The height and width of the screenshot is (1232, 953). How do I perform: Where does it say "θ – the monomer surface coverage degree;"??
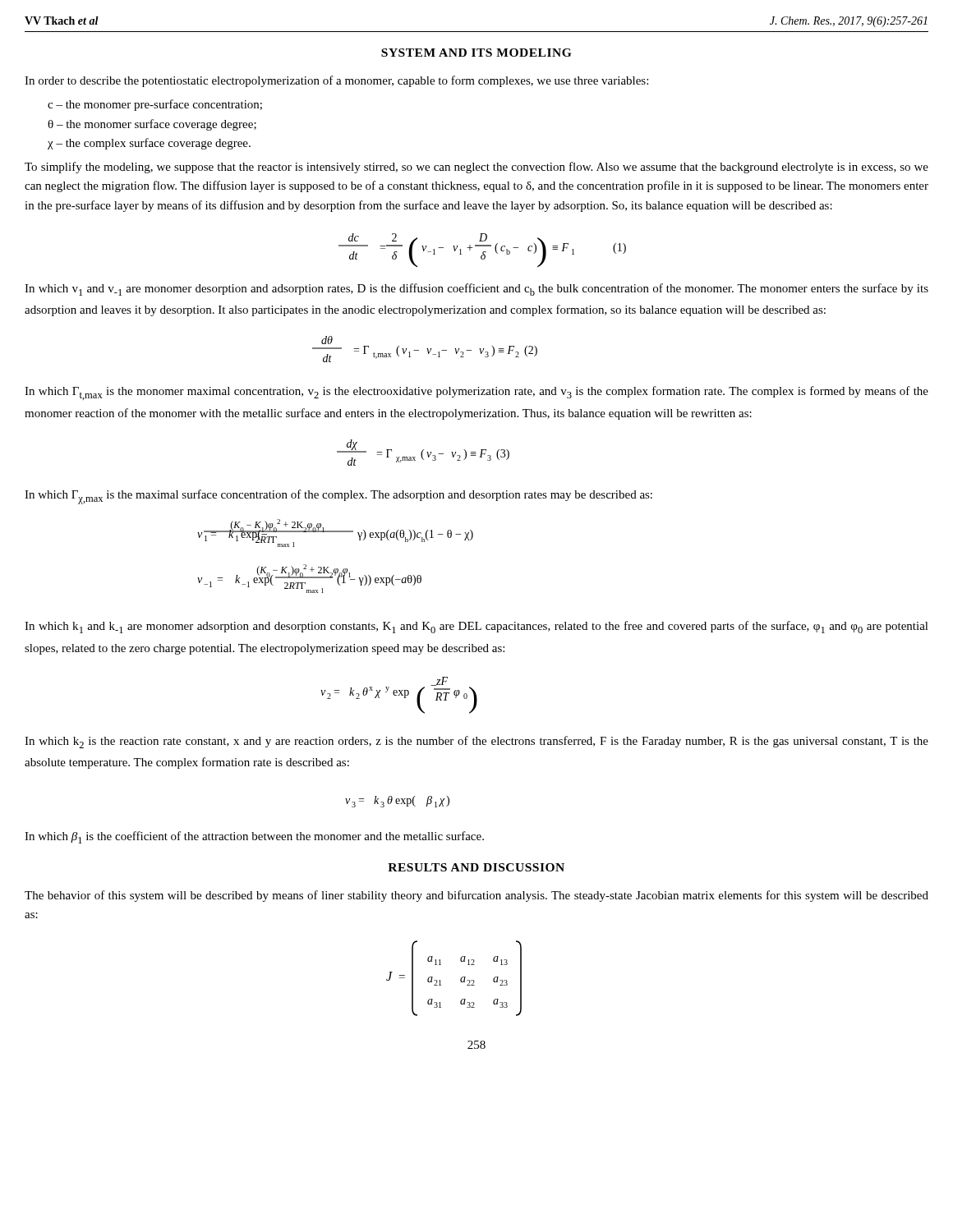click(x=152, y=124)
